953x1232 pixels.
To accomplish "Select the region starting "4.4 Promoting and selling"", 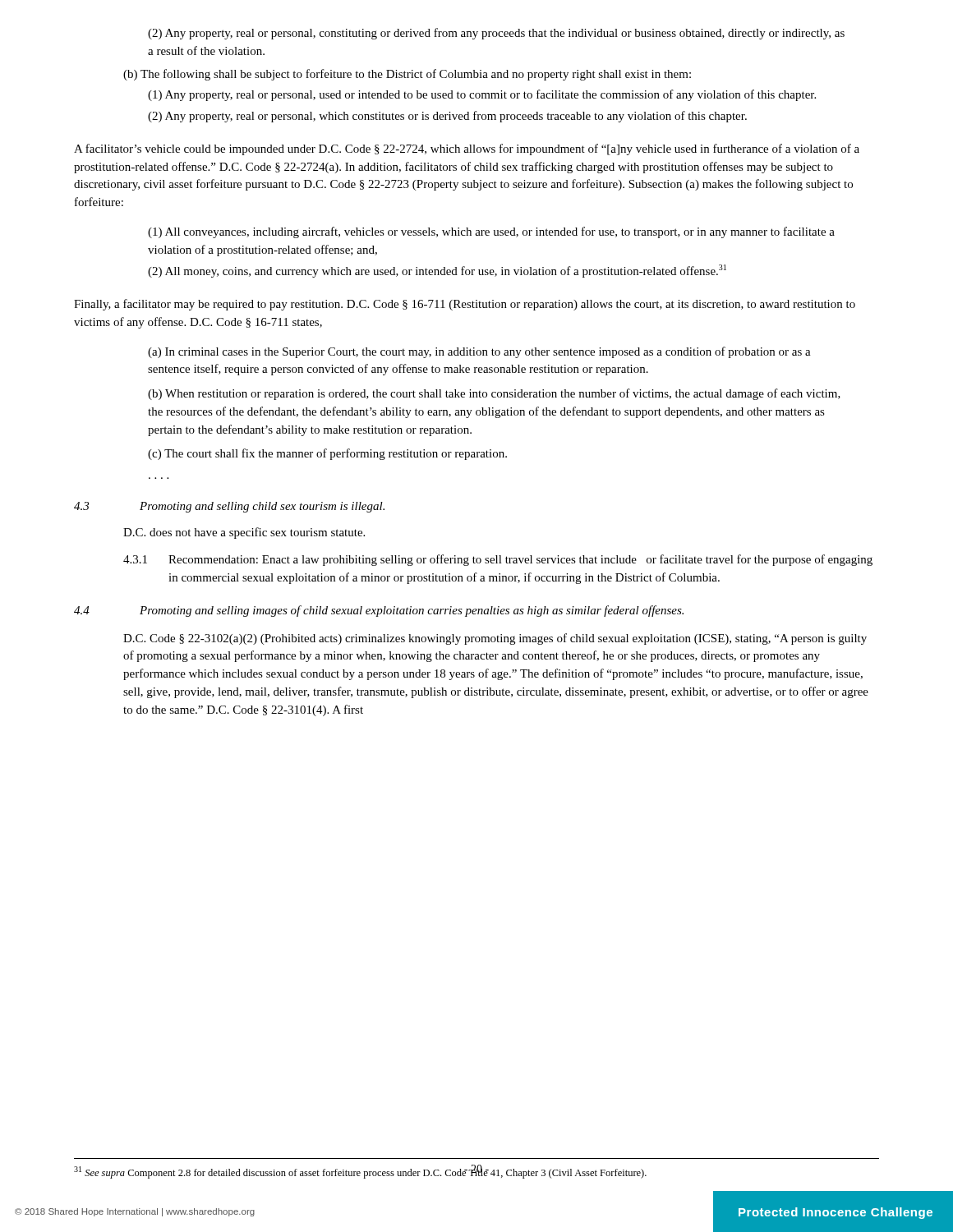I will [x=476, y=611].
